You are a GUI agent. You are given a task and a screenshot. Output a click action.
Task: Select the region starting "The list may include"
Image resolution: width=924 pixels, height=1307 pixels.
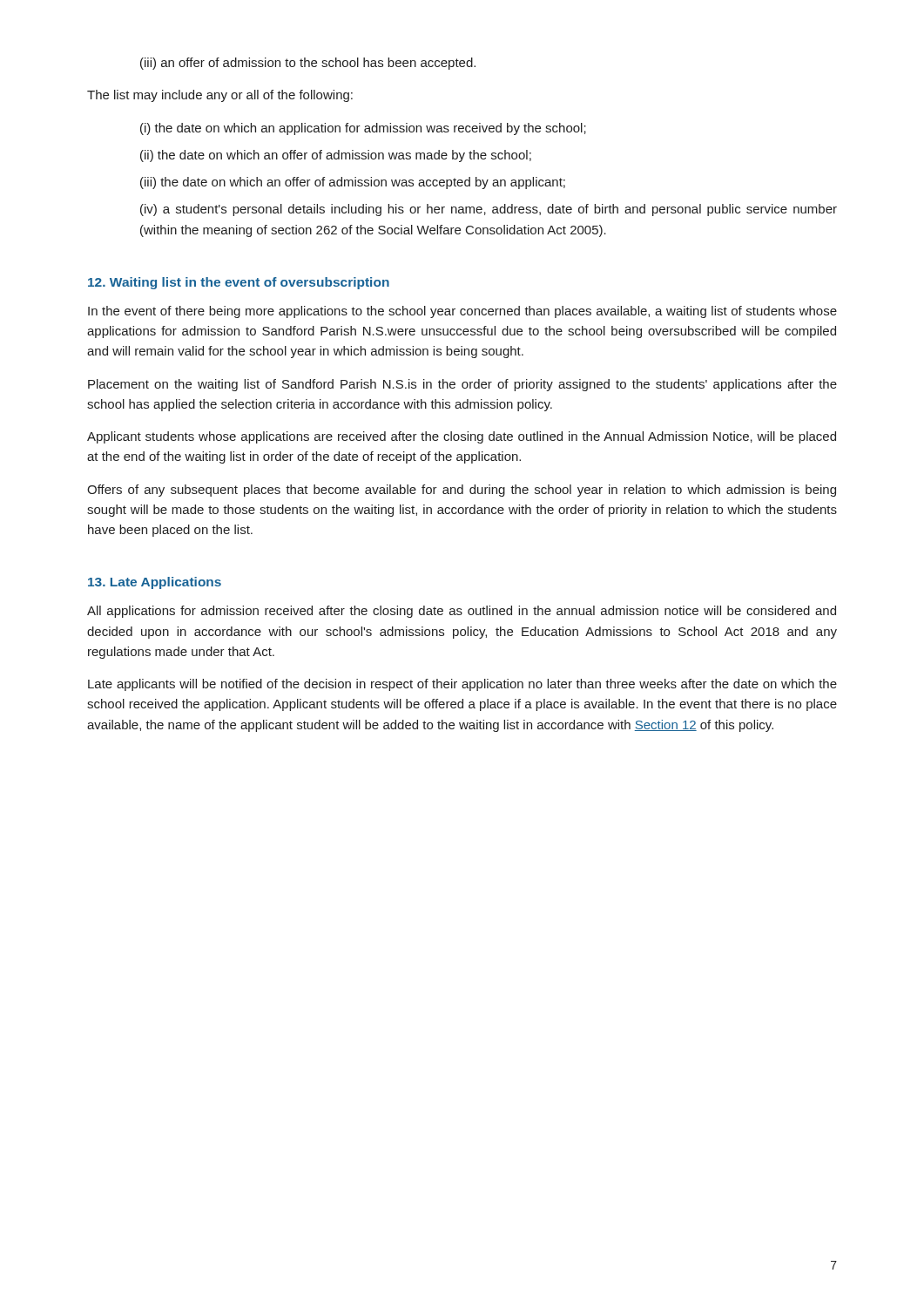[x=220, y=95]
